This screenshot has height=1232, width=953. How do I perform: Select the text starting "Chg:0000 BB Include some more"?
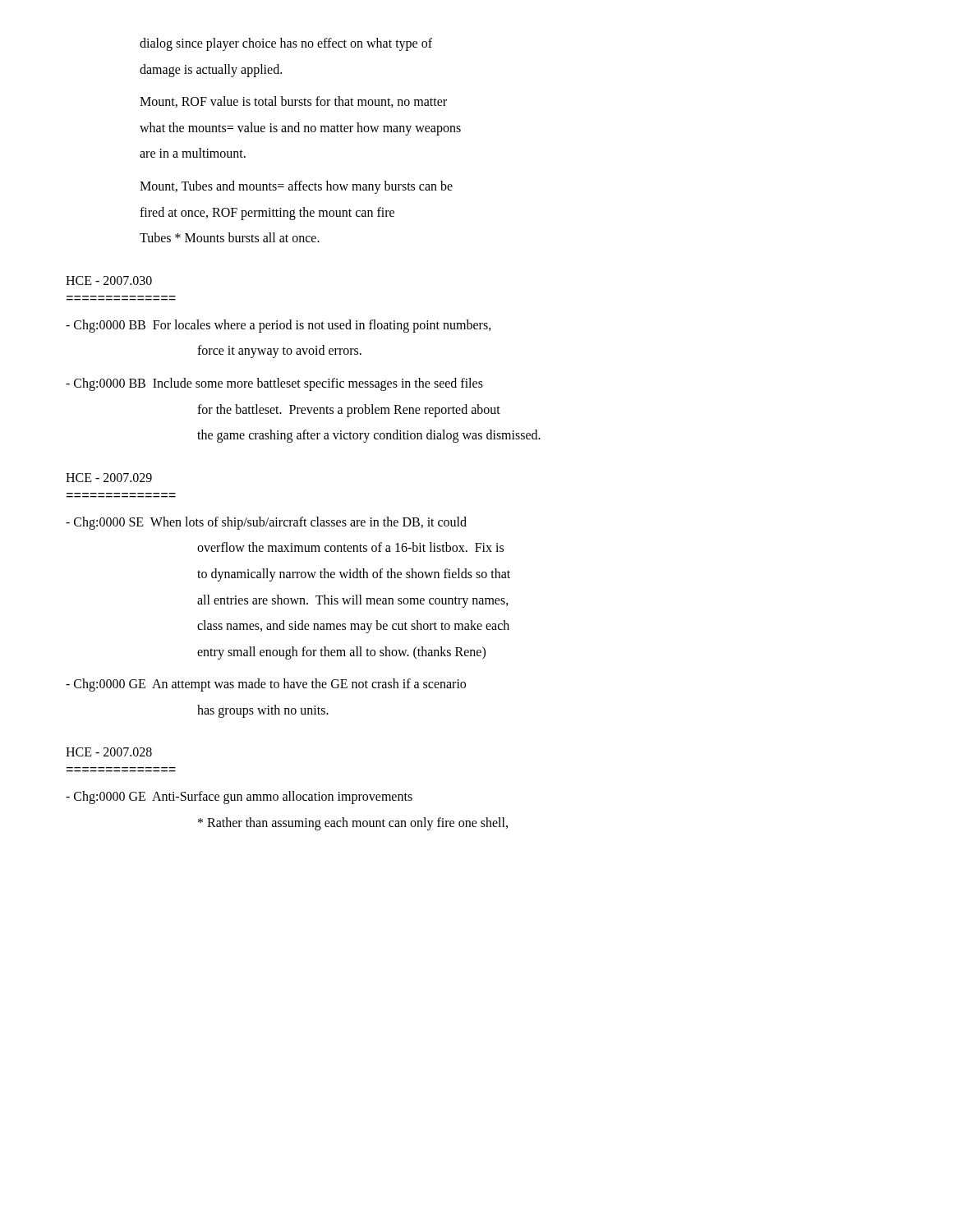click(274, 383)
